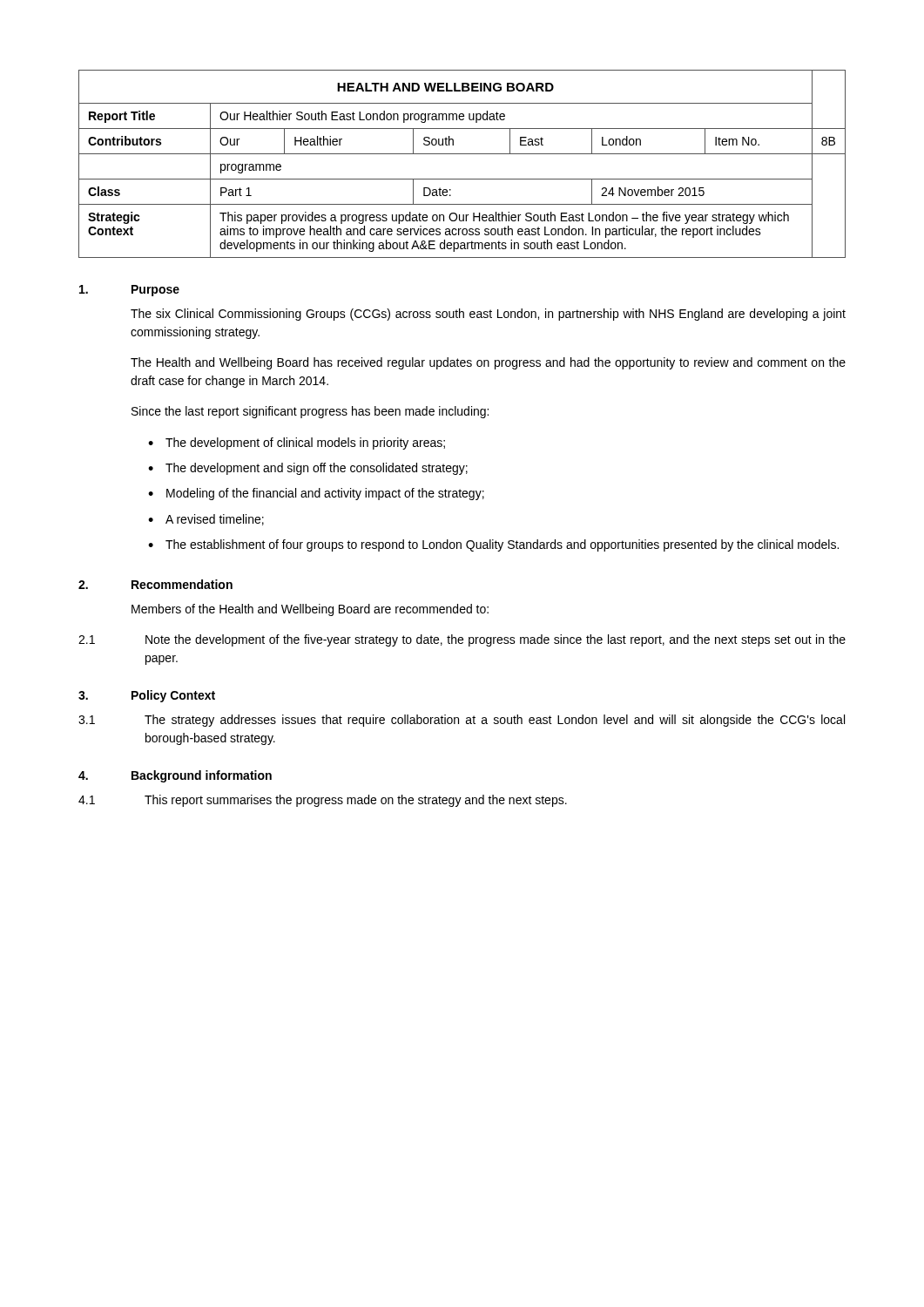Click on the text starting "• The establishment"
This screenshot has width=924, height=1307.
tap(497, 546)
